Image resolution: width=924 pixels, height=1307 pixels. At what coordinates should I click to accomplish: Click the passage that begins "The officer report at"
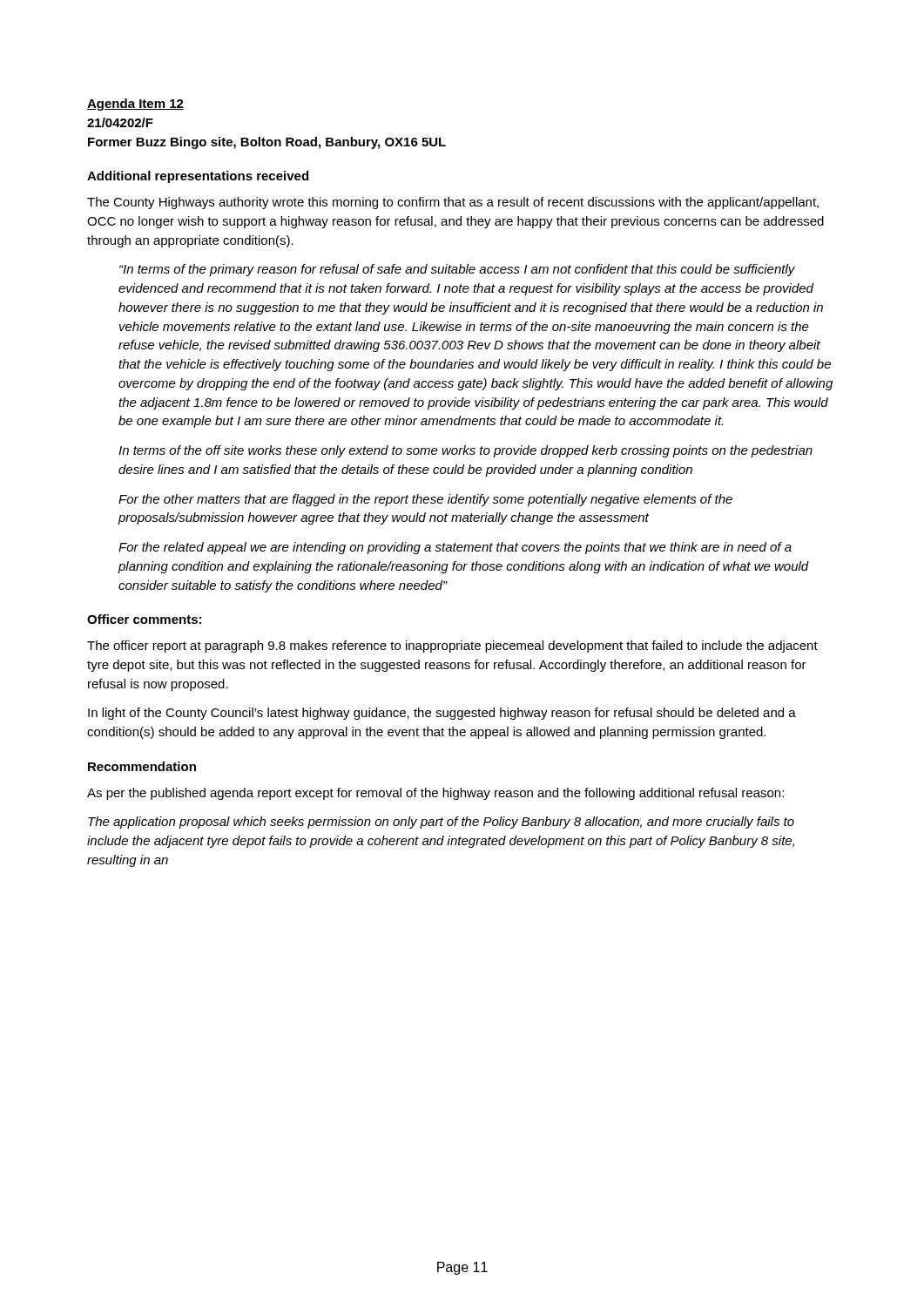tap(452, 664)
